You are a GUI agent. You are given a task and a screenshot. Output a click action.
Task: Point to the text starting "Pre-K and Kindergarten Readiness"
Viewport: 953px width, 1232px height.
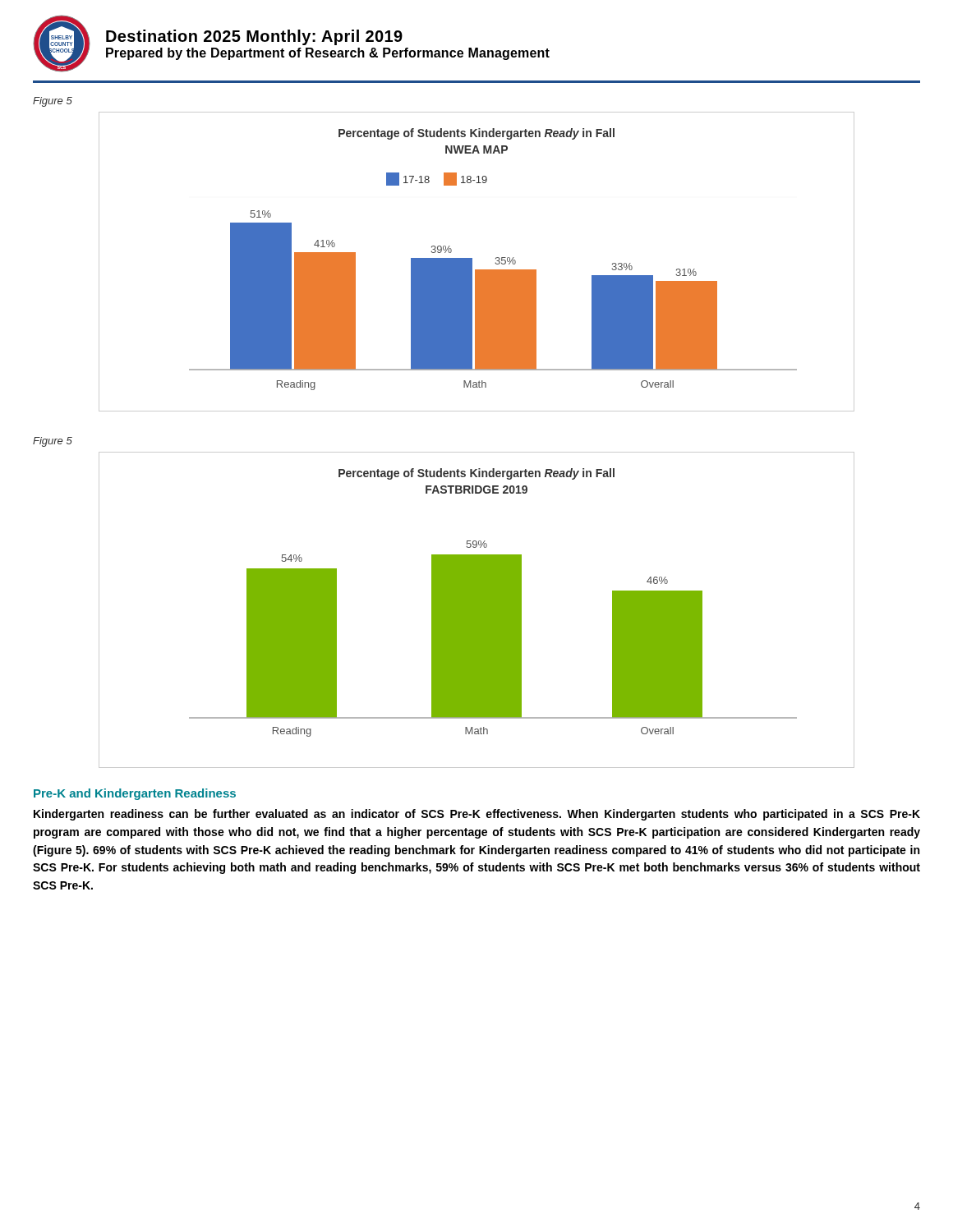tap(135, 793)
